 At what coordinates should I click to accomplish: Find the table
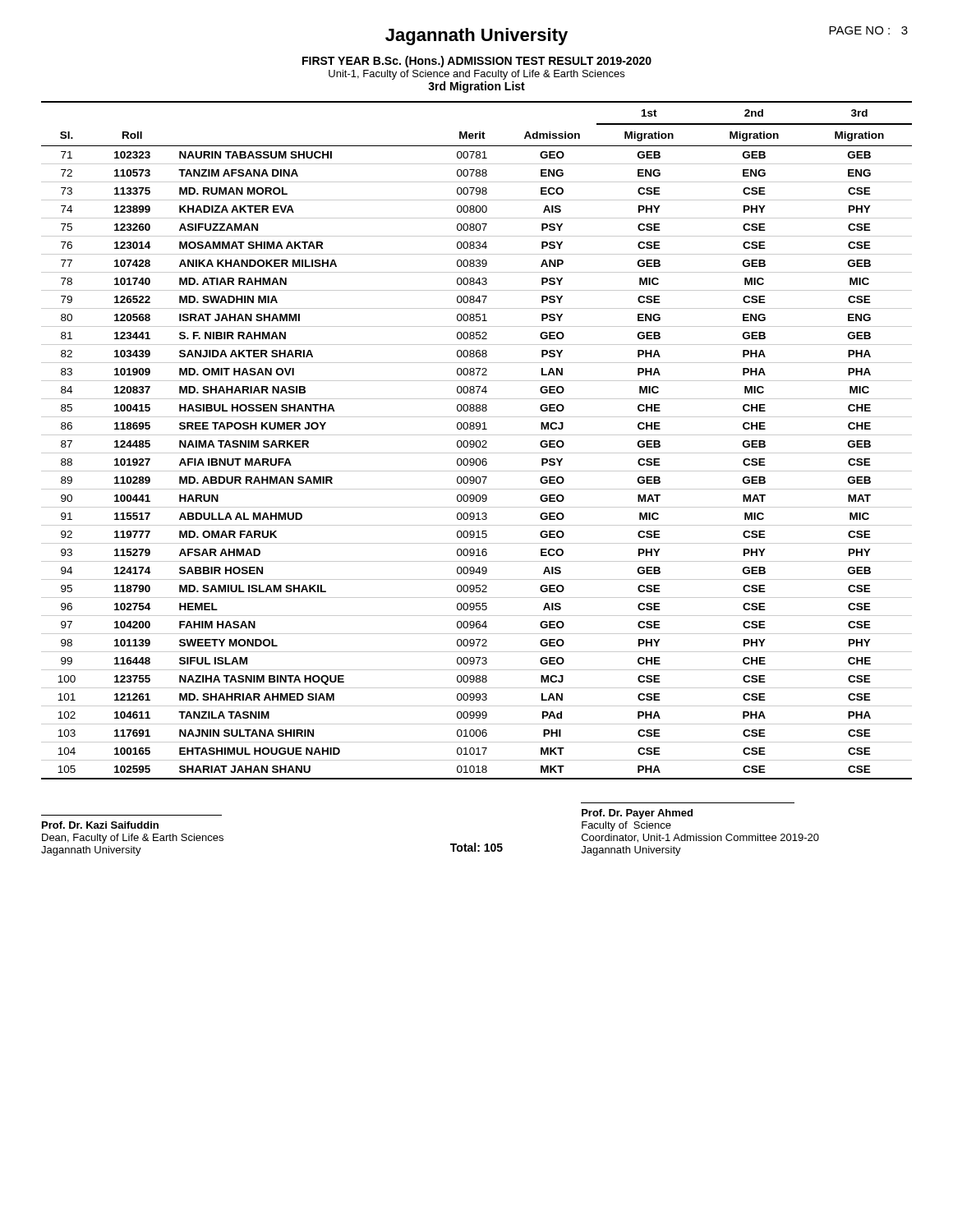pos(476,440)
